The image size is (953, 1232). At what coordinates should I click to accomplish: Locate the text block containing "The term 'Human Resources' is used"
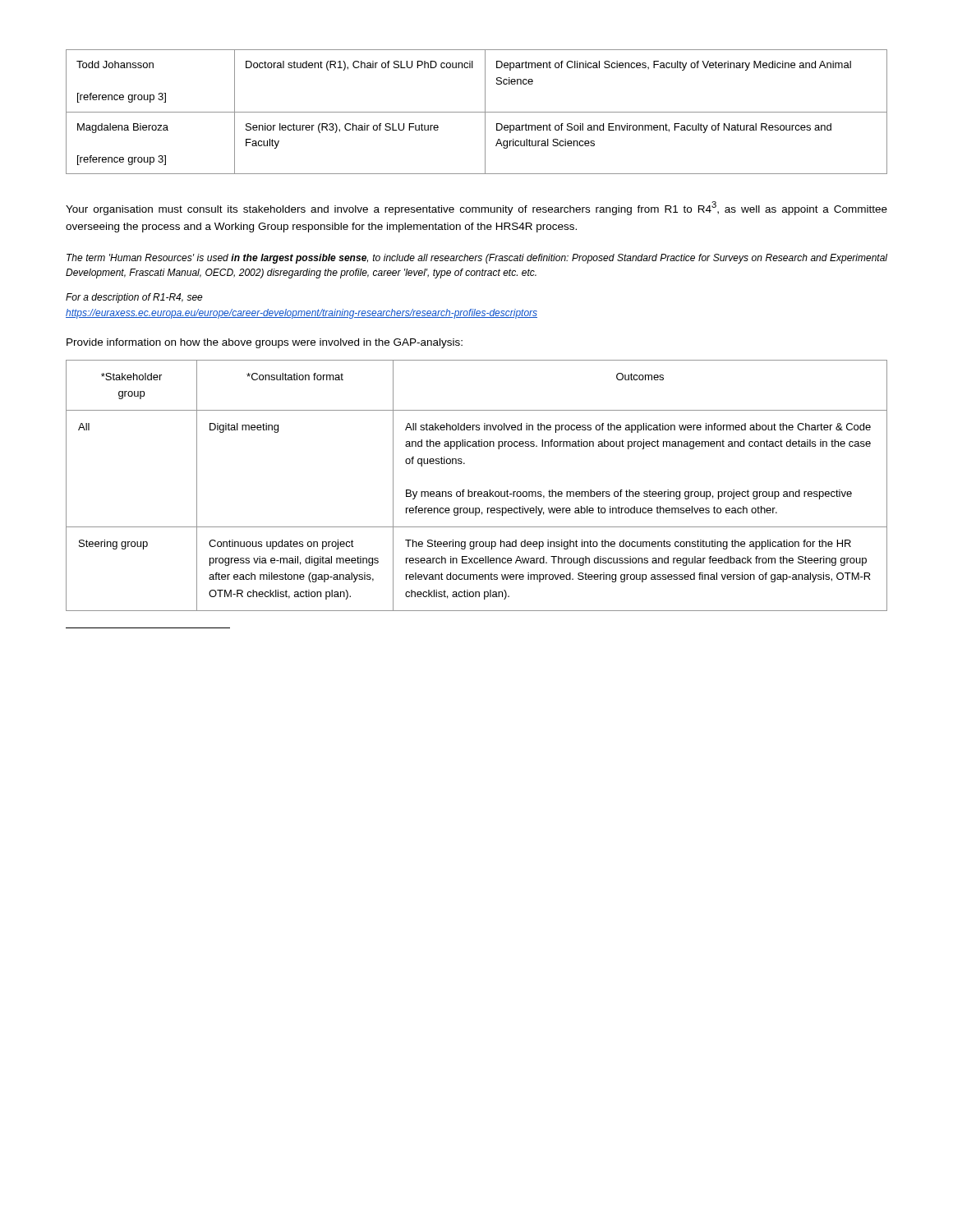point(476,265)
